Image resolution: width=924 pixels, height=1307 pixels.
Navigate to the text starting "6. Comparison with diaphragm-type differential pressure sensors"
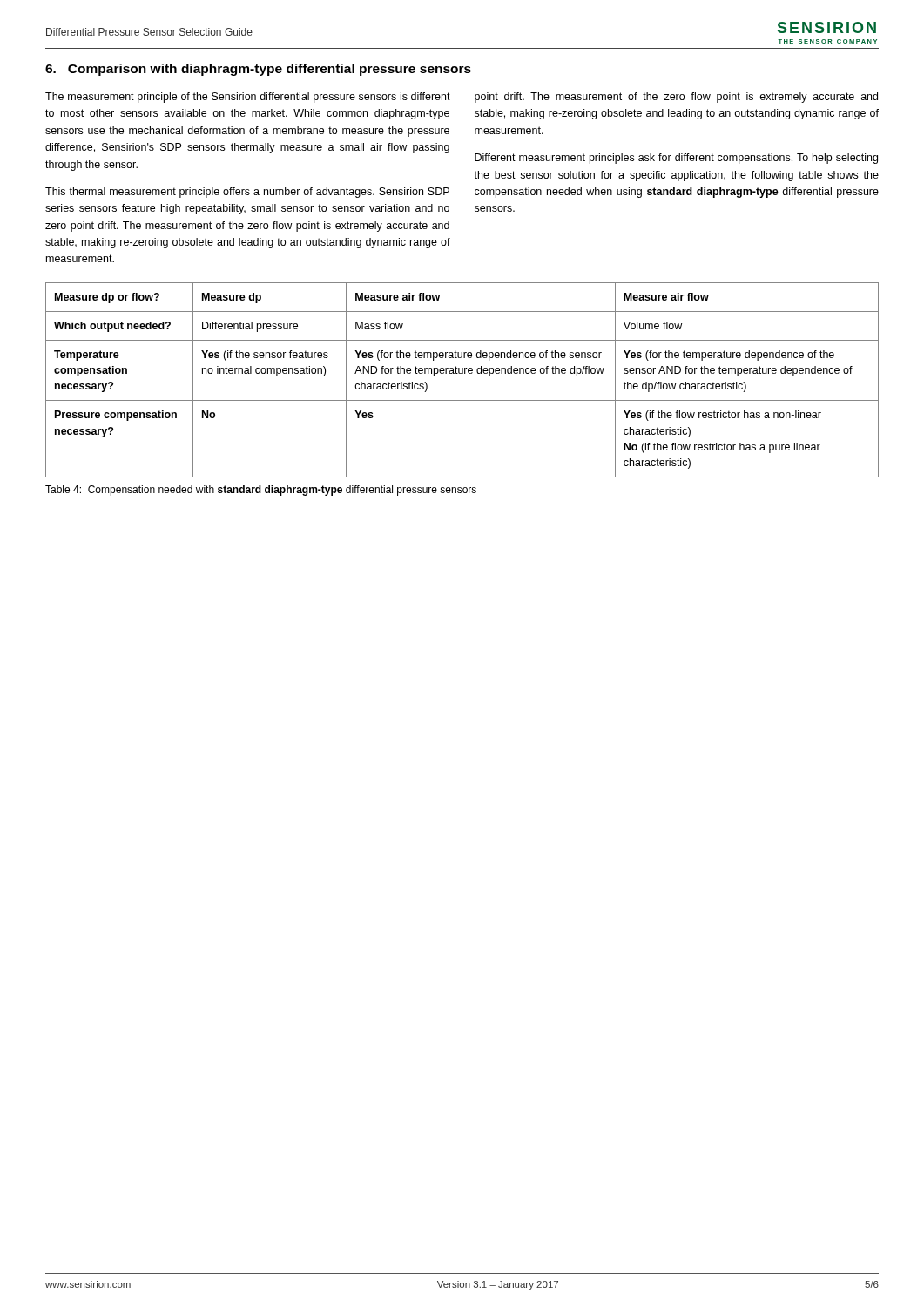[258, 68]
